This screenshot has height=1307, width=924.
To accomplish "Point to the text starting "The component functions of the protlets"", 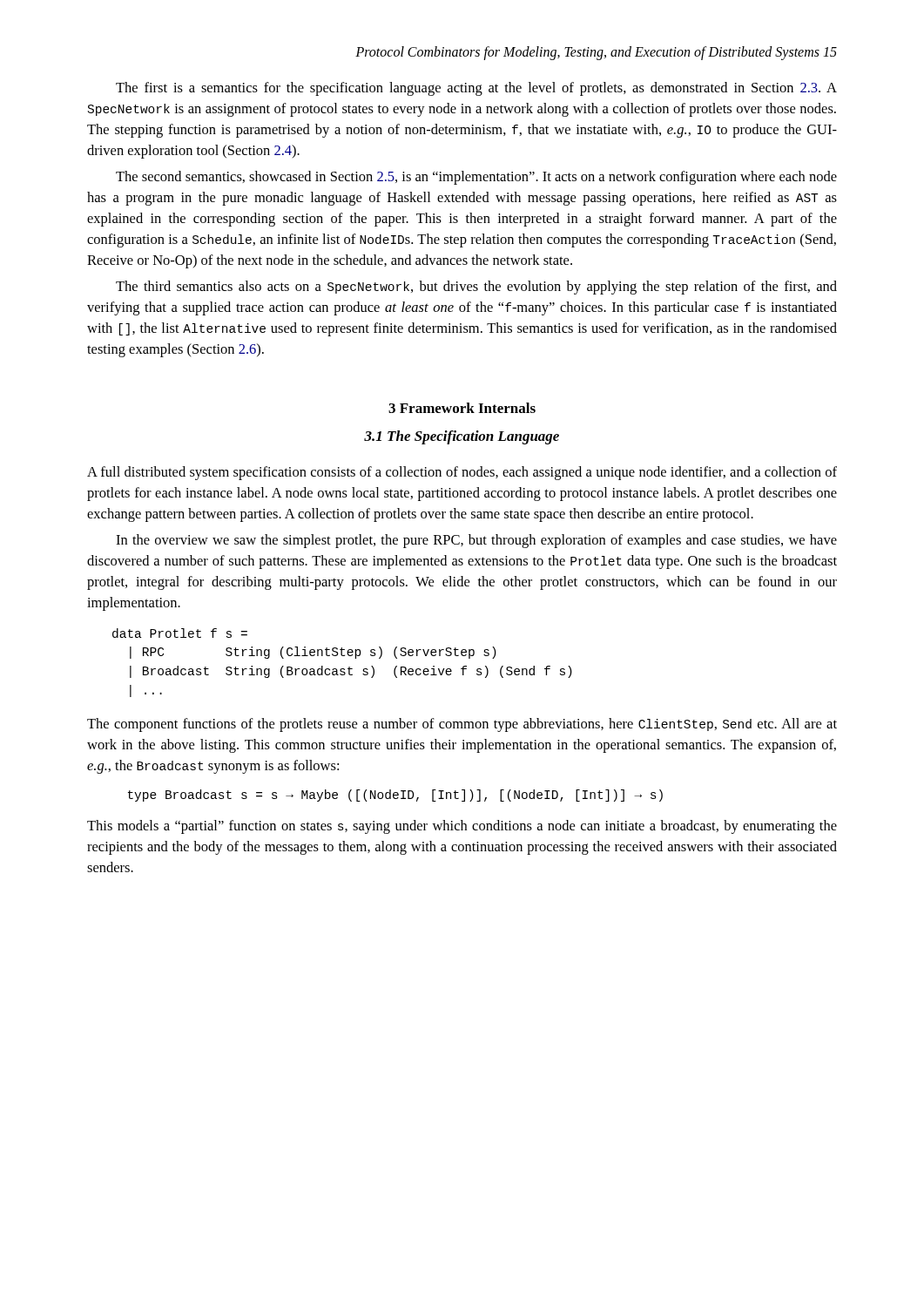I will coord(462,745).
